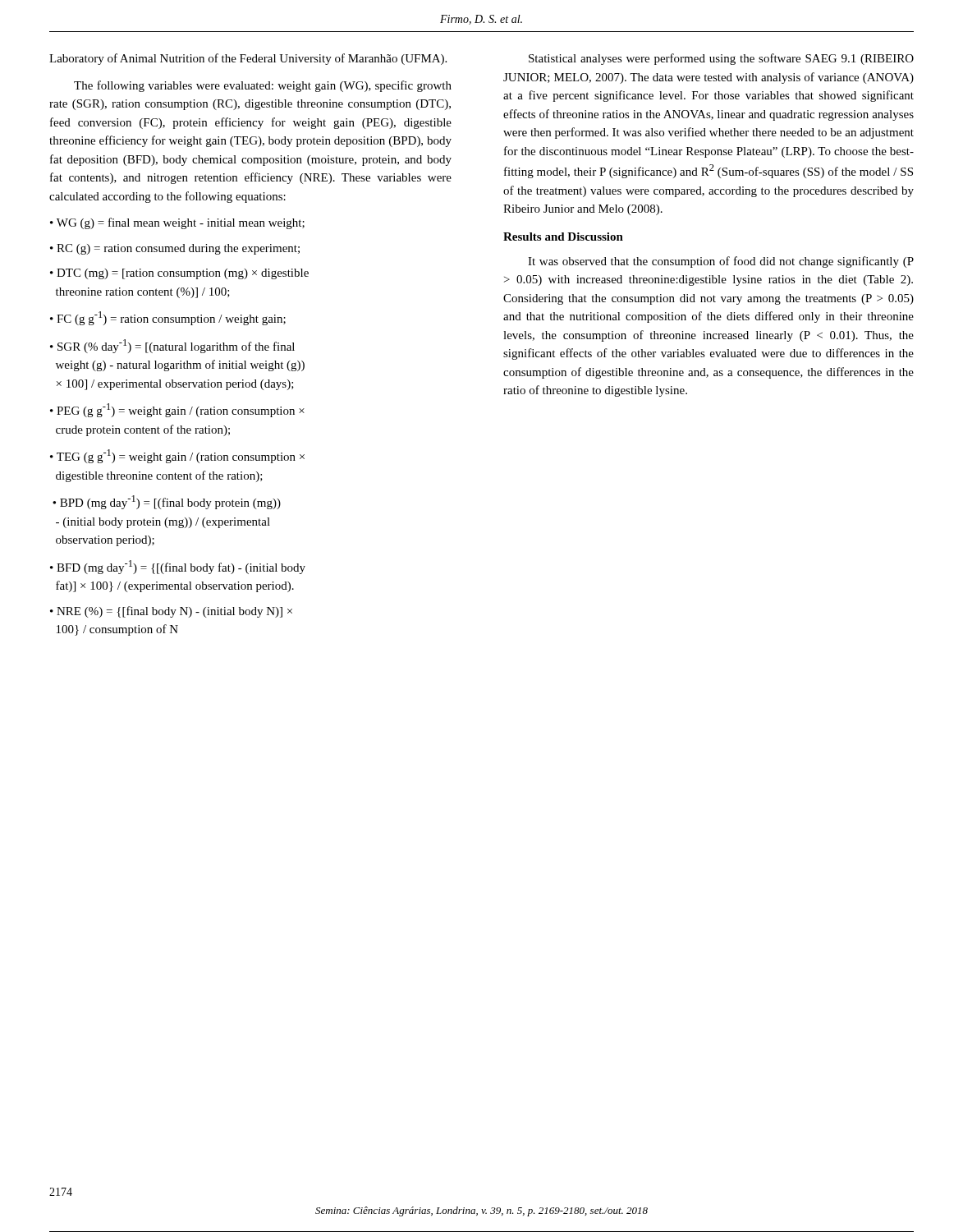963x1232 pixels.
Task: Click the passage that begins "• DTC (mg)"
Action: coord(179,282)
